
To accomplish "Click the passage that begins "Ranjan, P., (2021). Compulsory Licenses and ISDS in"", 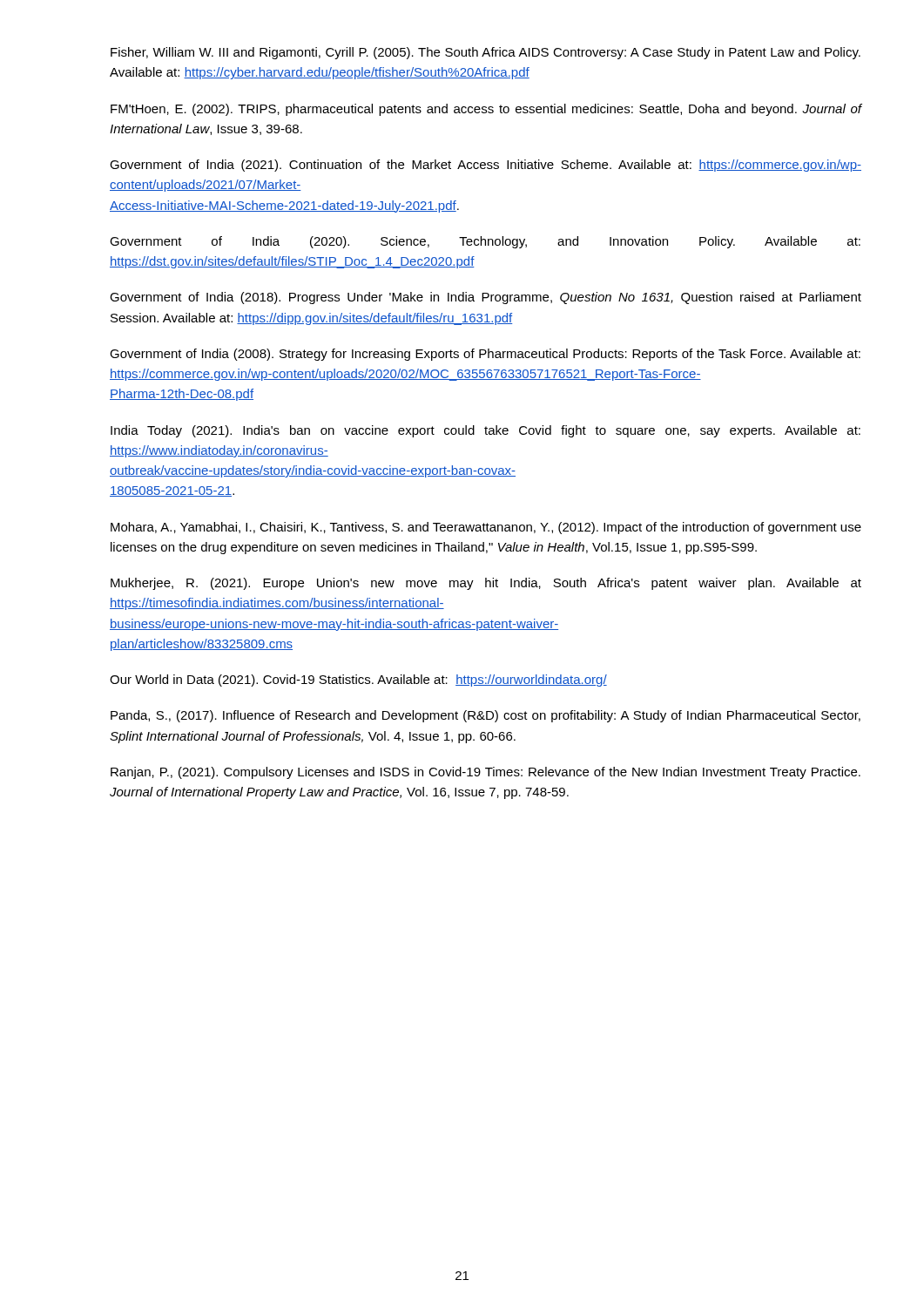I will [x=462, y=782].
